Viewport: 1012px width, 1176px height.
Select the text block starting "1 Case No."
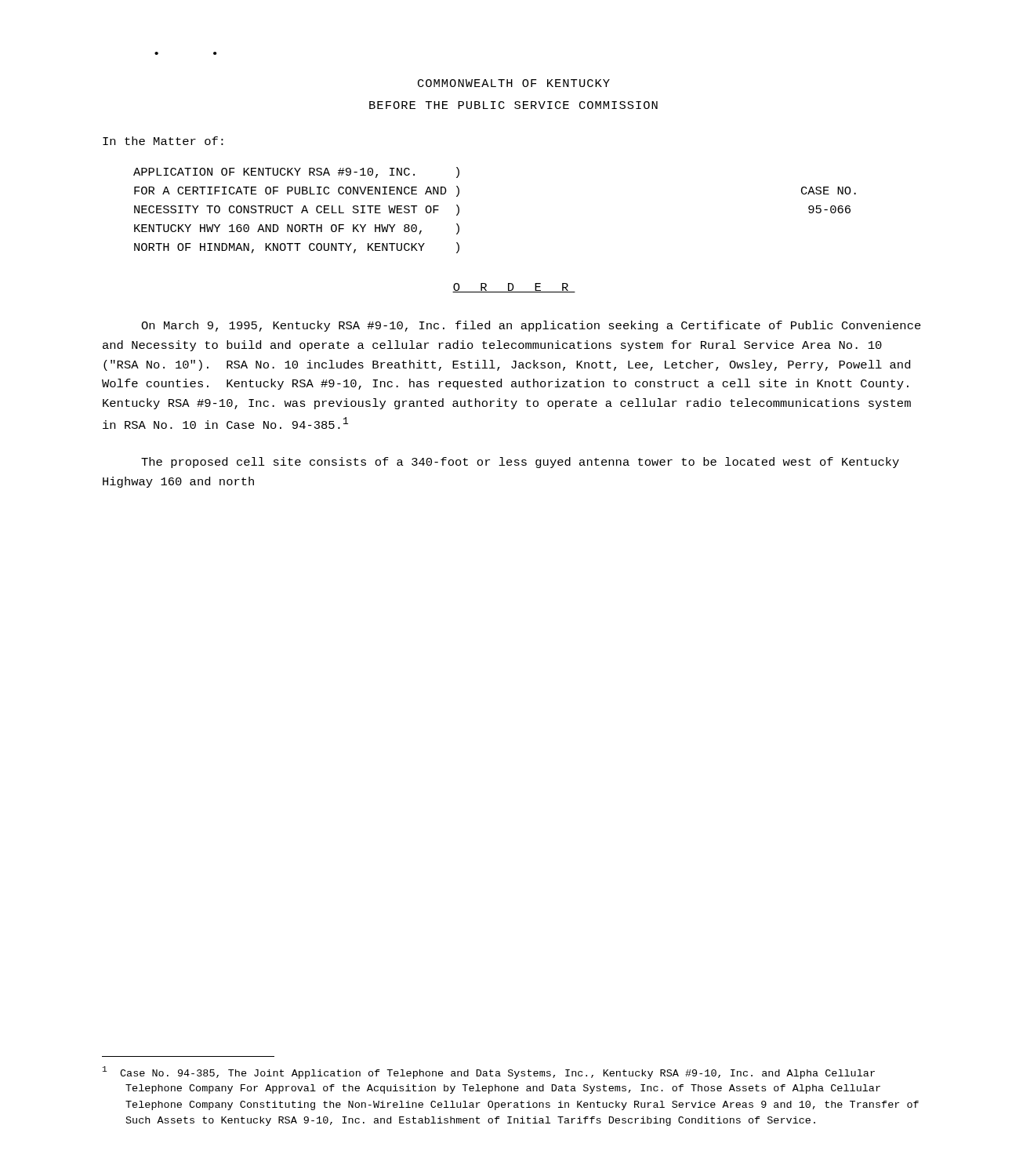click(514, 1092)
